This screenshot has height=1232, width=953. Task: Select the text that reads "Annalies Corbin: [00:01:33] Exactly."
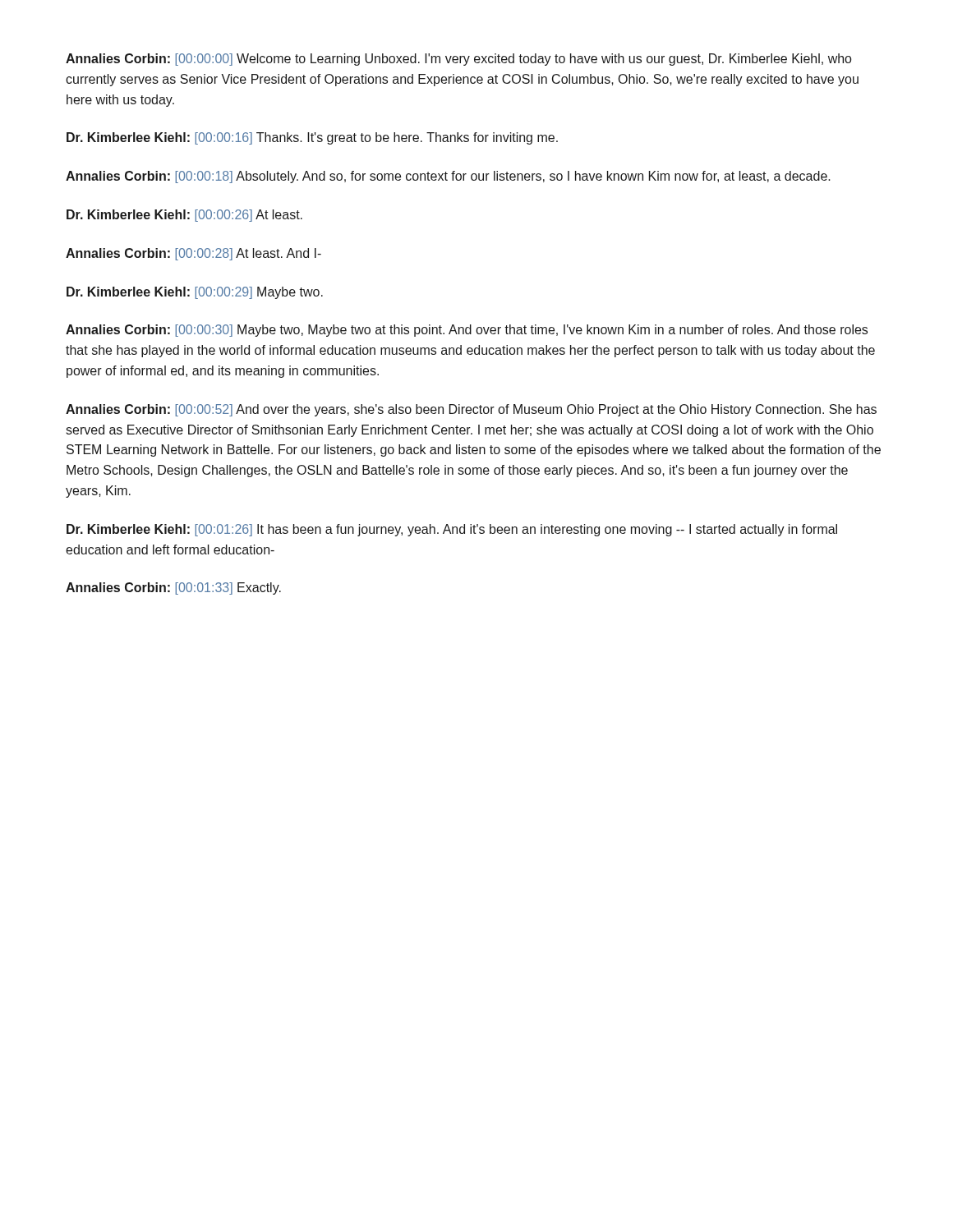tap(174, 588)
